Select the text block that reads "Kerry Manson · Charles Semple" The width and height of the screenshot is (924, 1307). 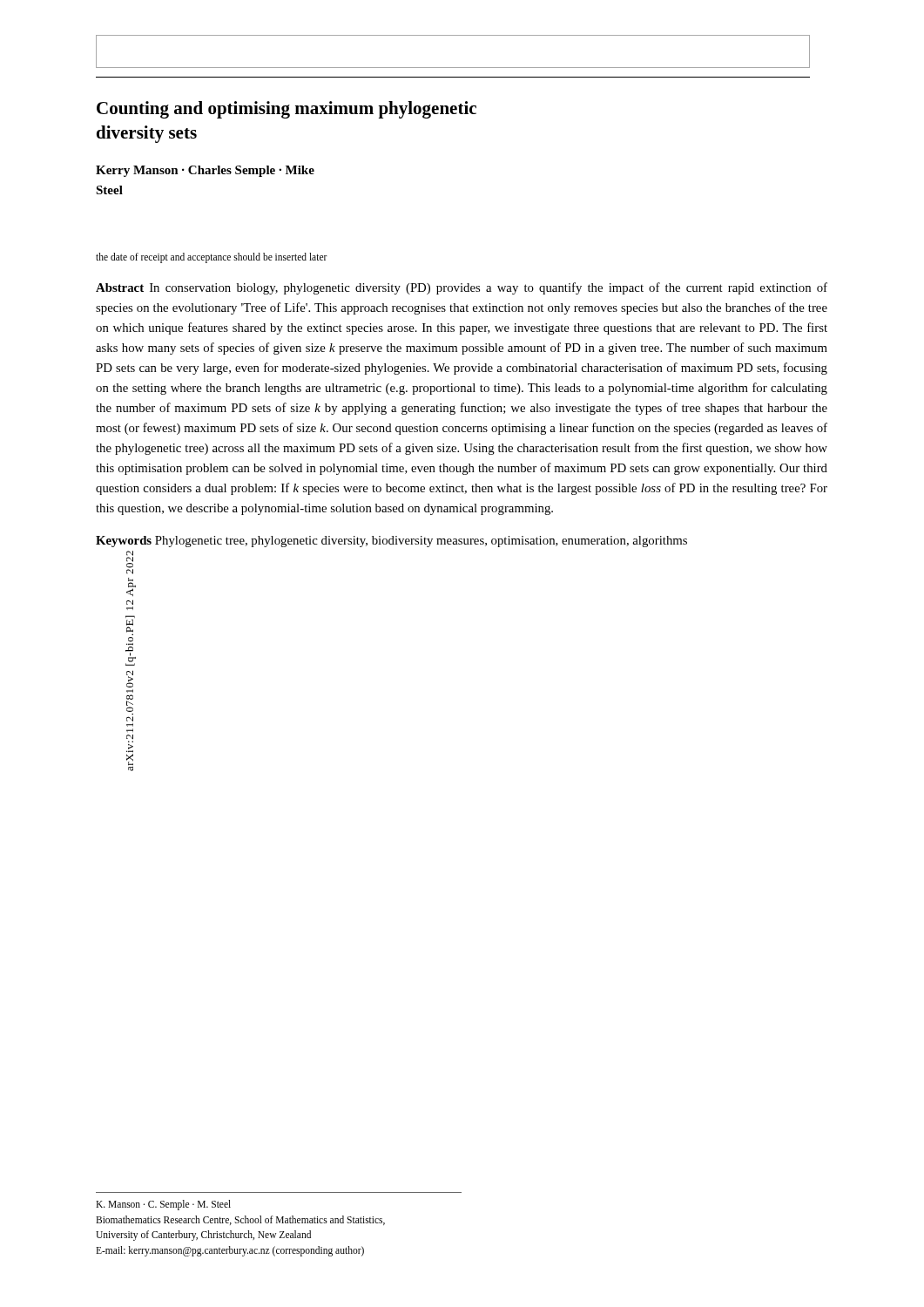point(205,180)
